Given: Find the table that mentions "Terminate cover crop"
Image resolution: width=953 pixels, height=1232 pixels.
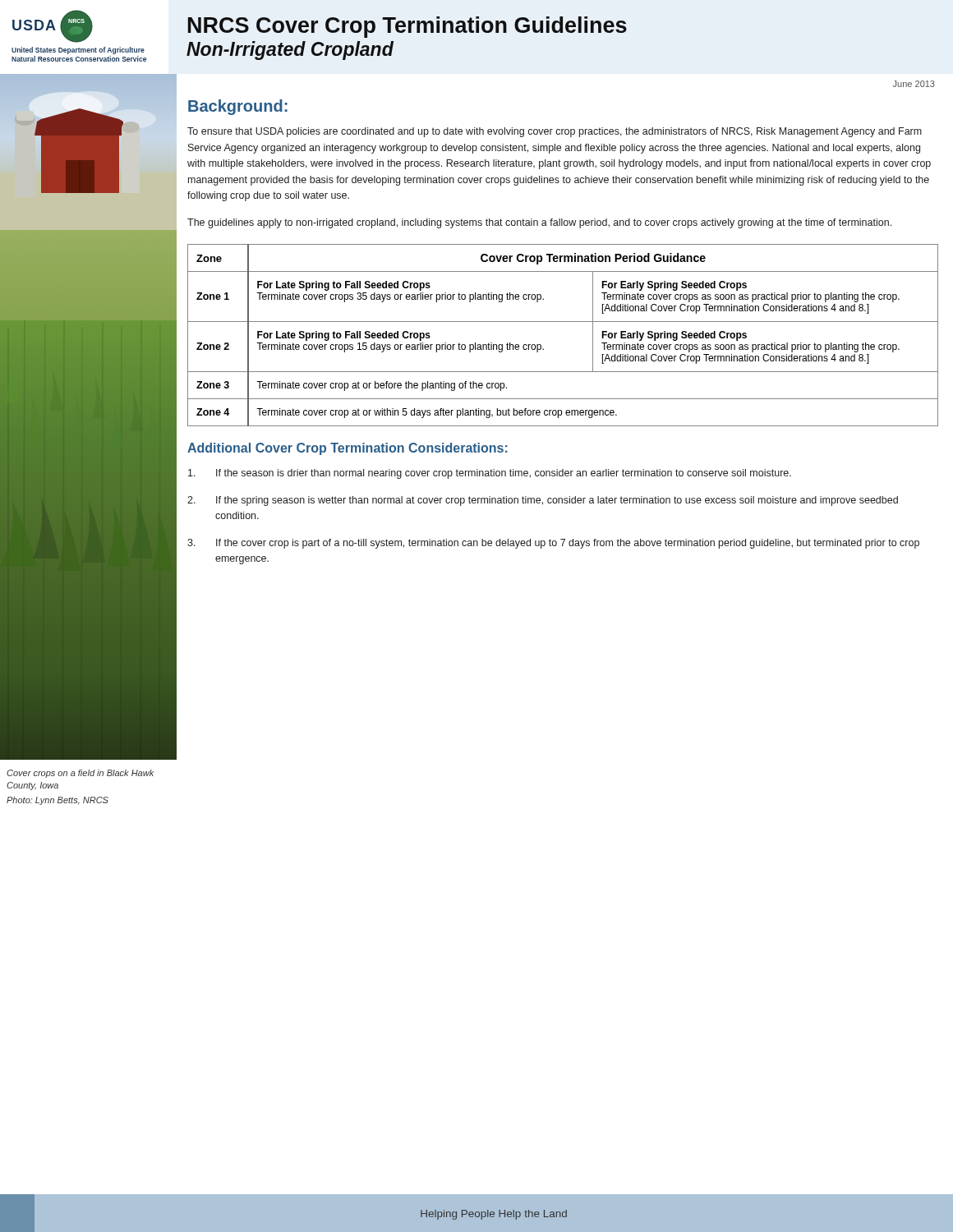Looking at the screenshot, I should pyautogui.click(x=563, y=335).
